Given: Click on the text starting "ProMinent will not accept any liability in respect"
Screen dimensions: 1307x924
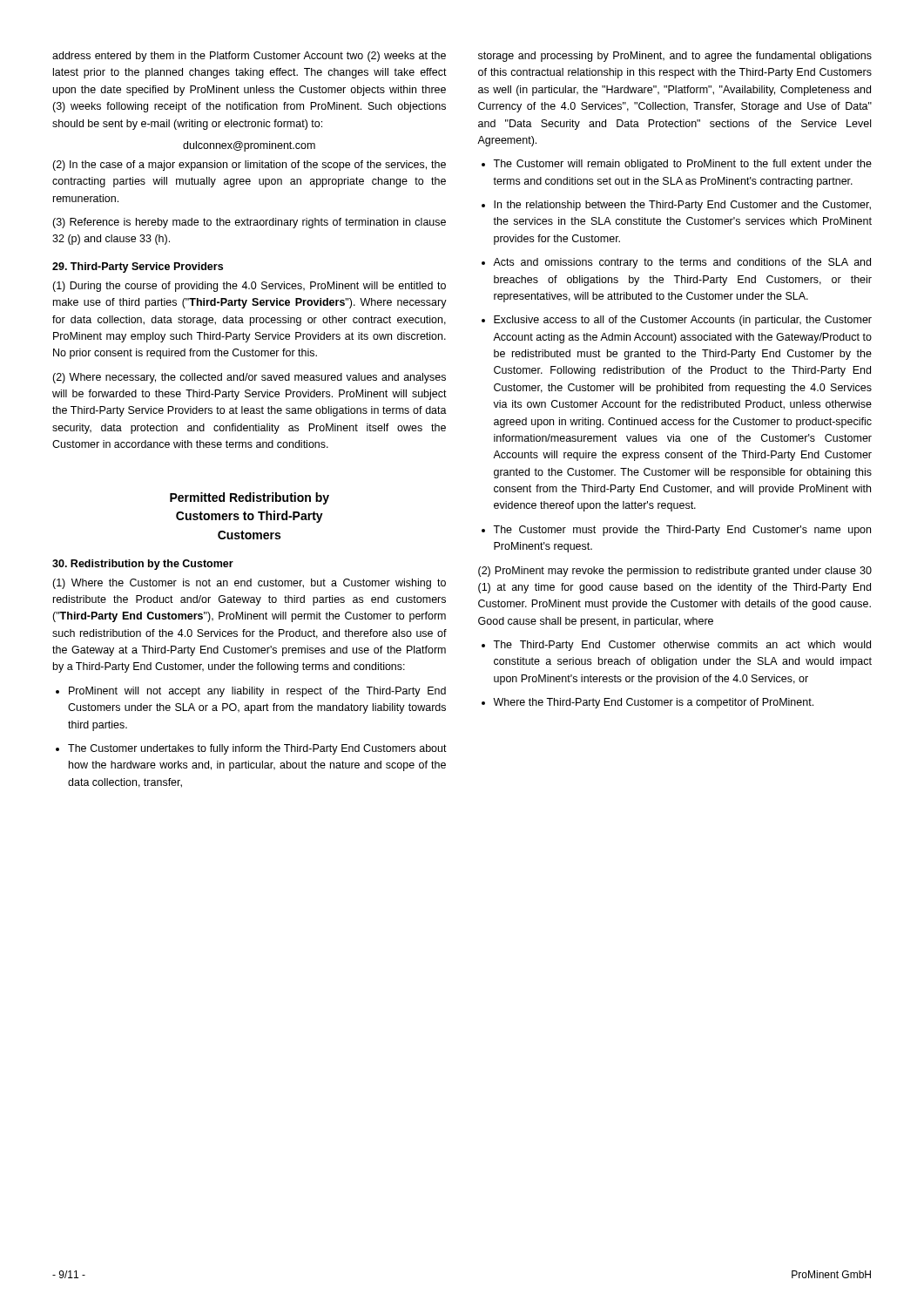Looking at the screenshot, I should click(x=257, y=708).
